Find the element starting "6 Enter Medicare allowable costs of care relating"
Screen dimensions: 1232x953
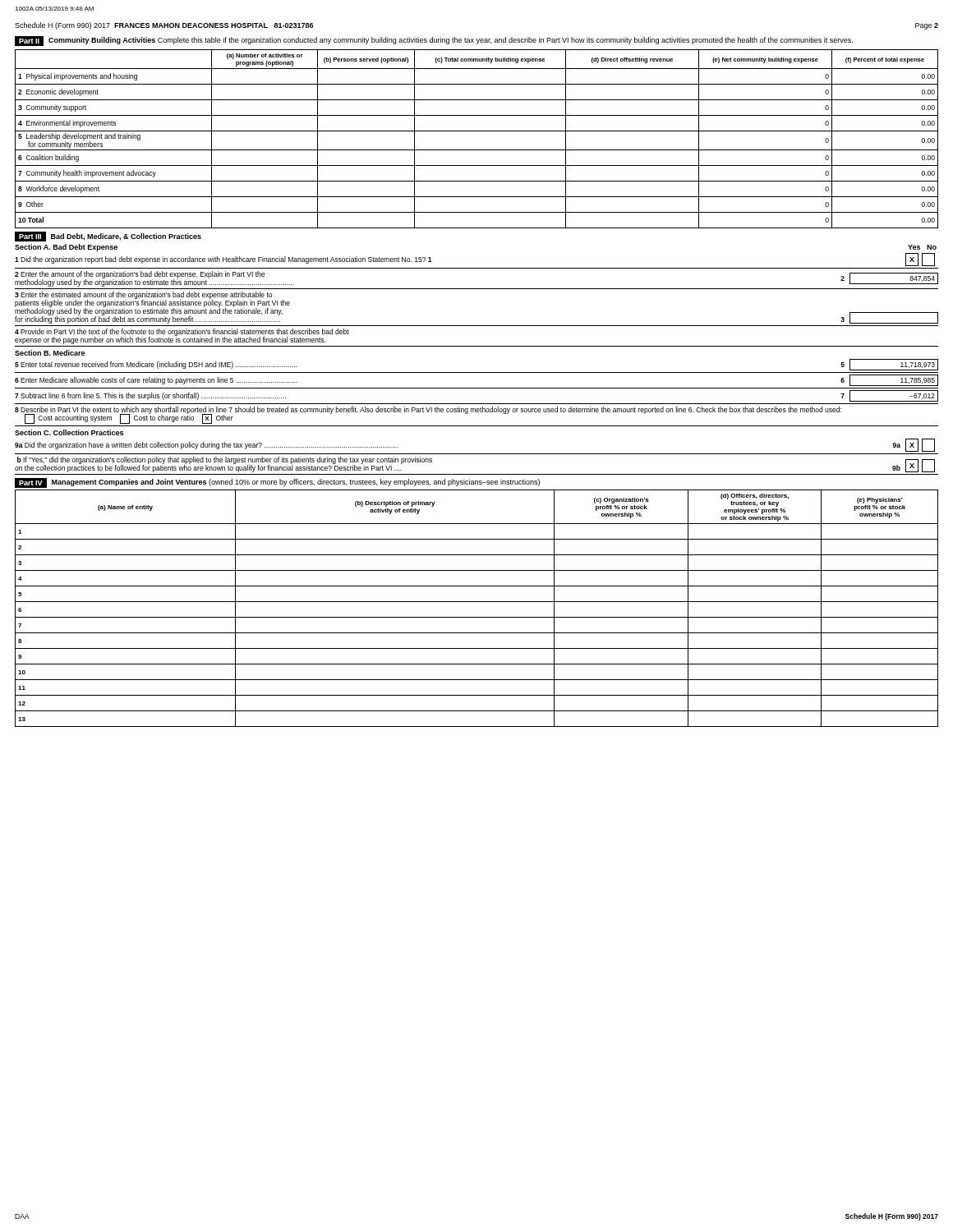[476, 380]
